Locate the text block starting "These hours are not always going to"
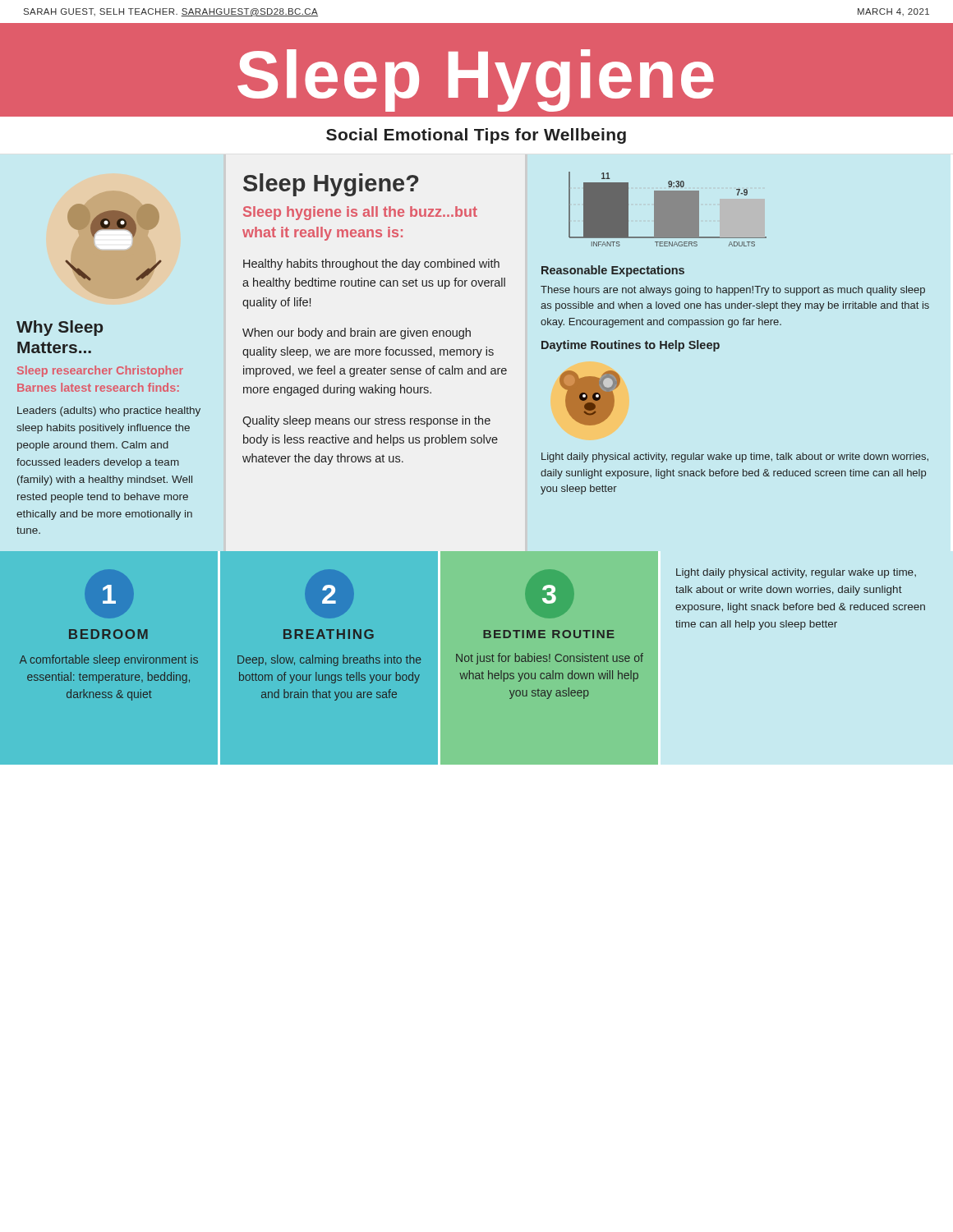 click(736, 306)
